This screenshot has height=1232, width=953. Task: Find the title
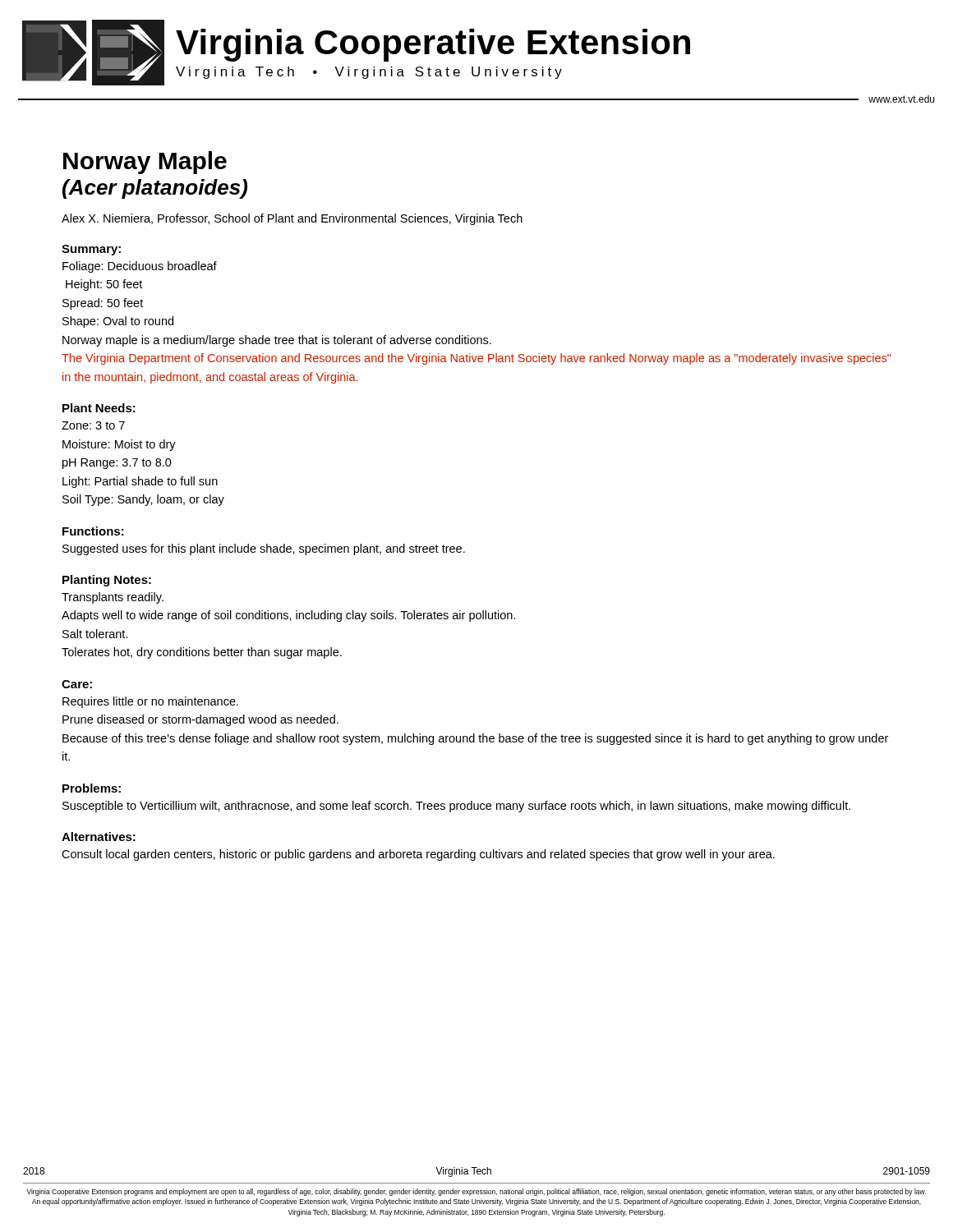coord(476,173)
